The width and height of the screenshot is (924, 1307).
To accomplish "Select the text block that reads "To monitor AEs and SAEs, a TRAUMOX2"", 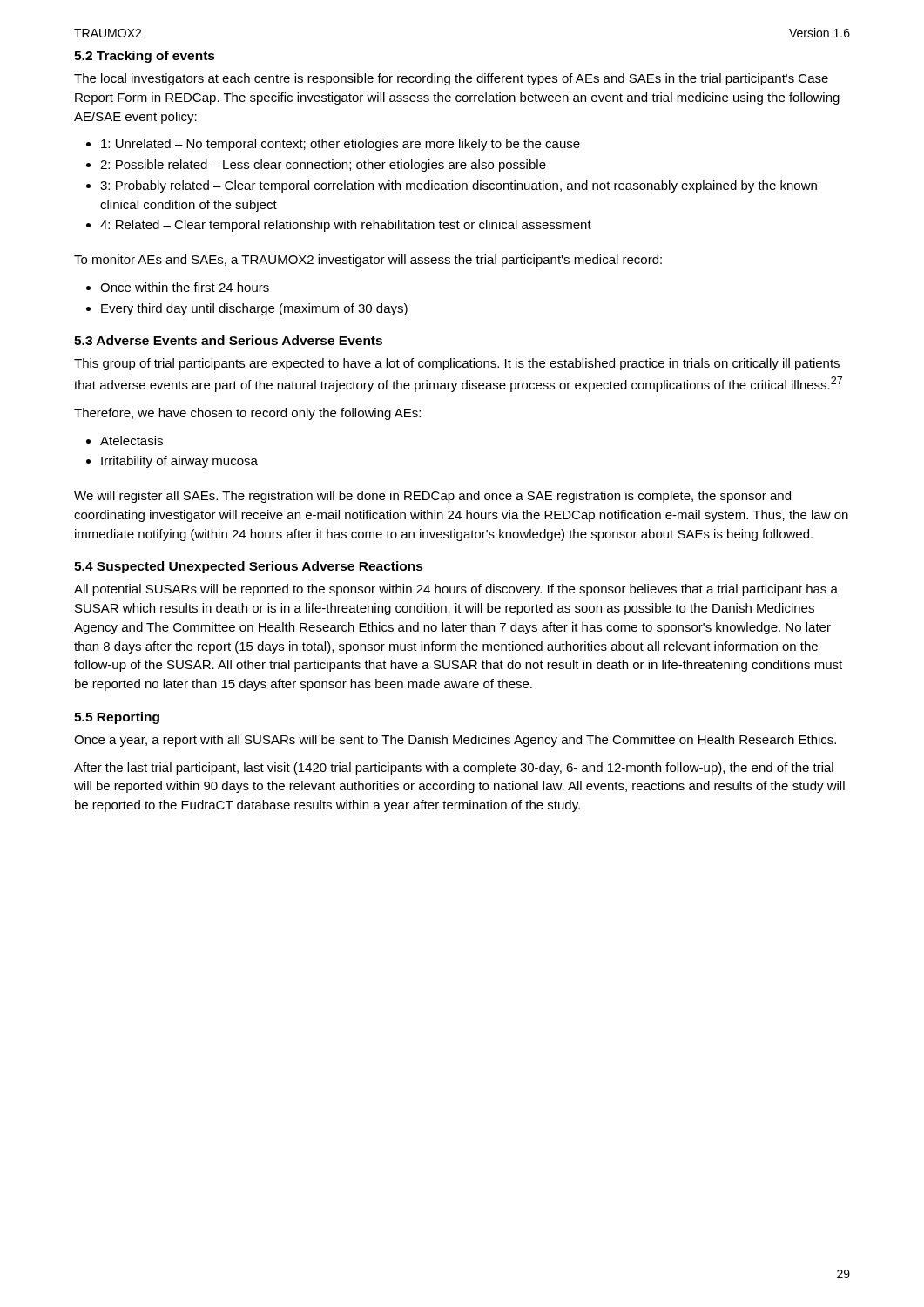I will click(462, 260).
